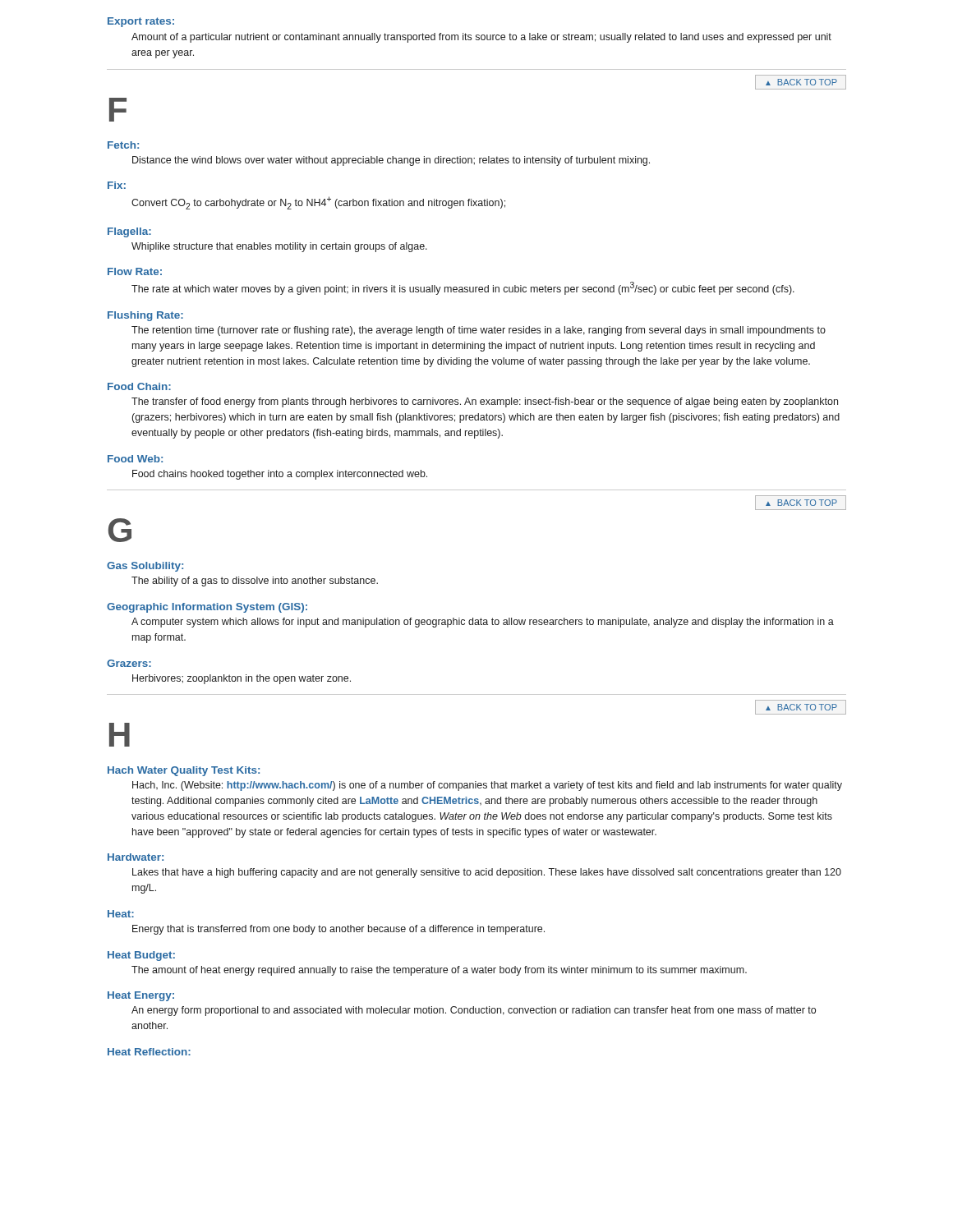953x1232 pixels.
Task: Select the text block that says "A computer system which"
Action: (483, 630)
